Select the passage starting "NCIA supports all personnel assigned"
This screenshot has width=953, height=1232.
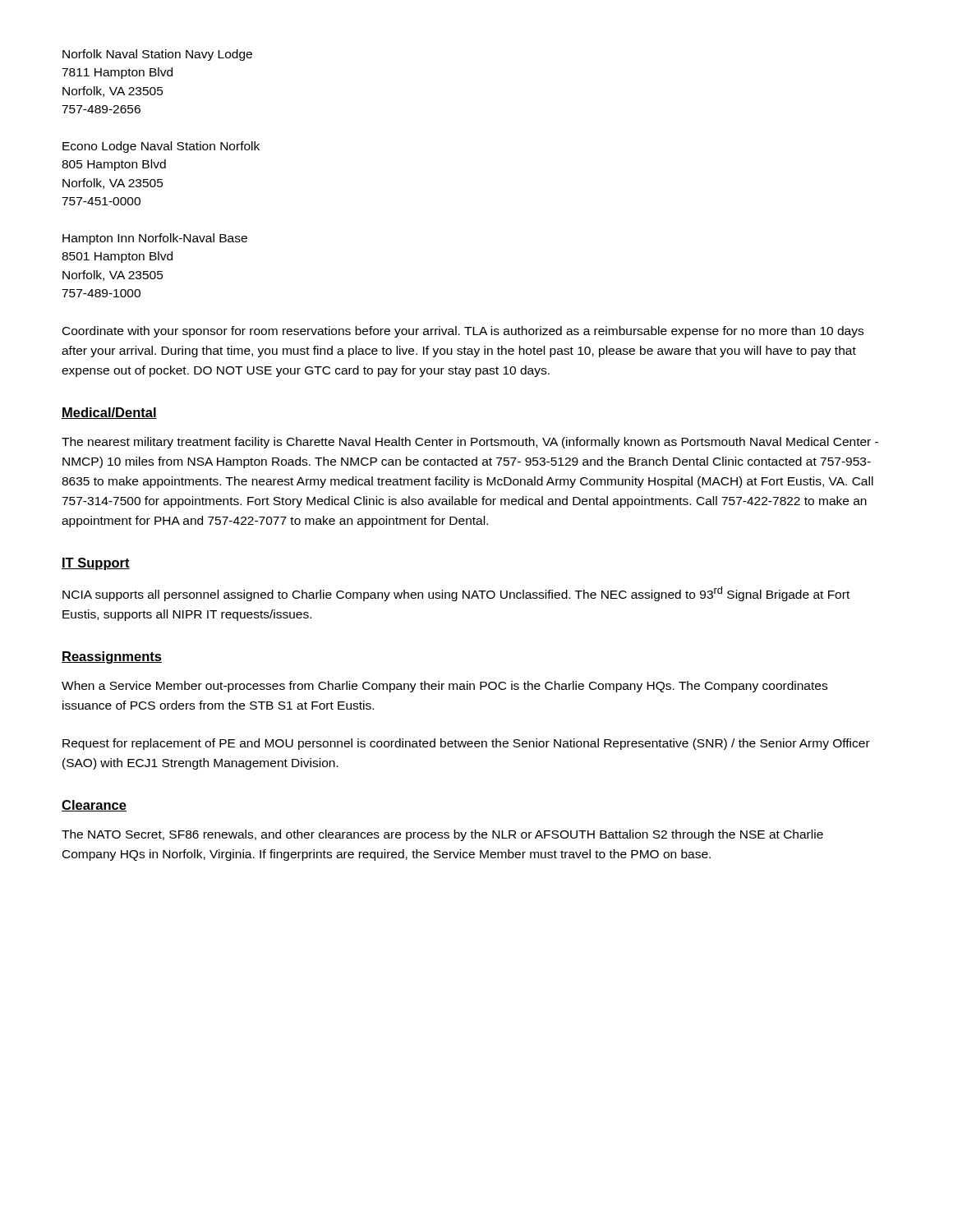click(x=456, y=602)
